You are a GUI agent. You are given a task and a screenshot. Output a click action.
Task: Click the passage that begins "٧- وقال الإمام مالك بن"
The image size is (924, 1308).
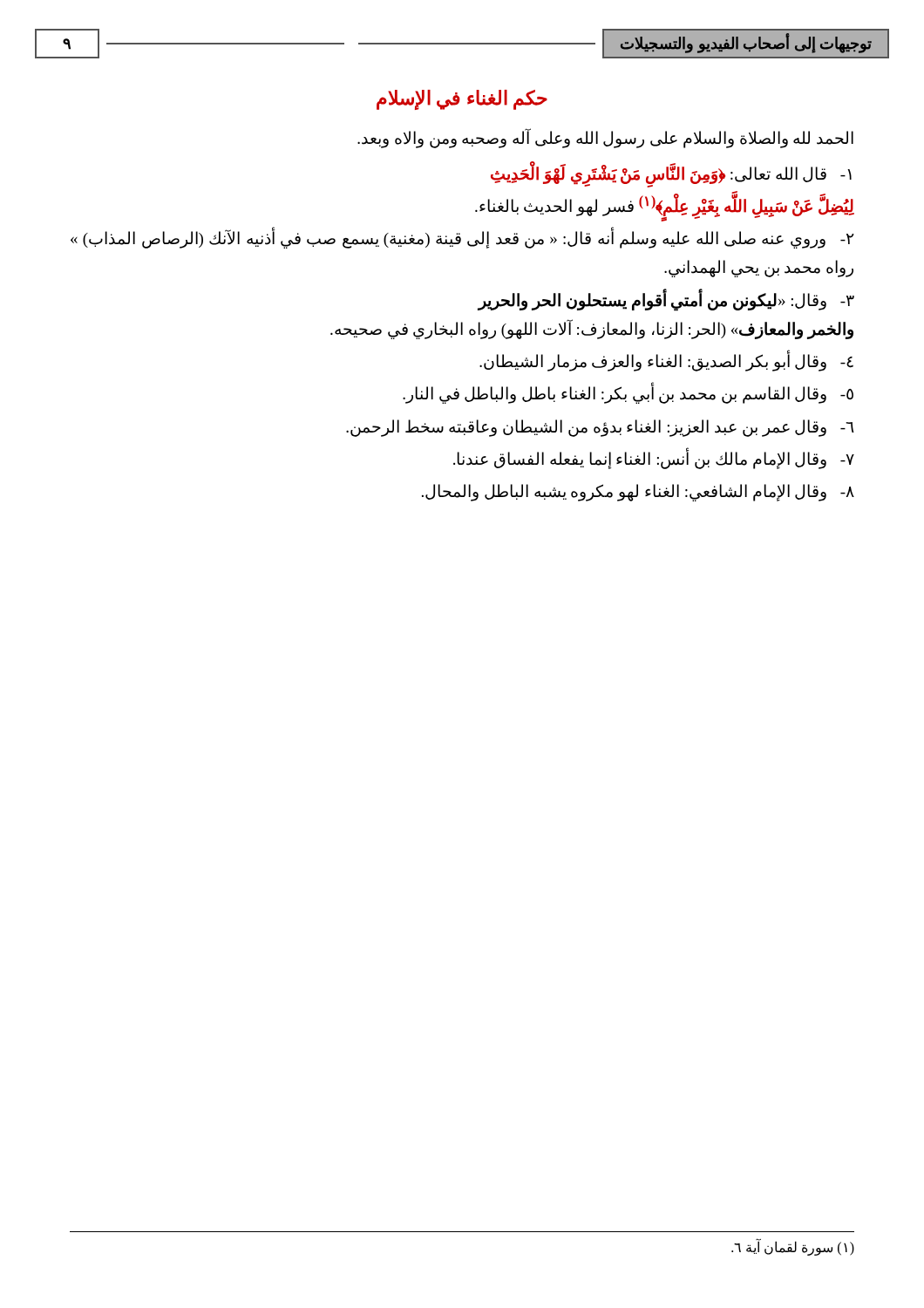tap(653, 459)
